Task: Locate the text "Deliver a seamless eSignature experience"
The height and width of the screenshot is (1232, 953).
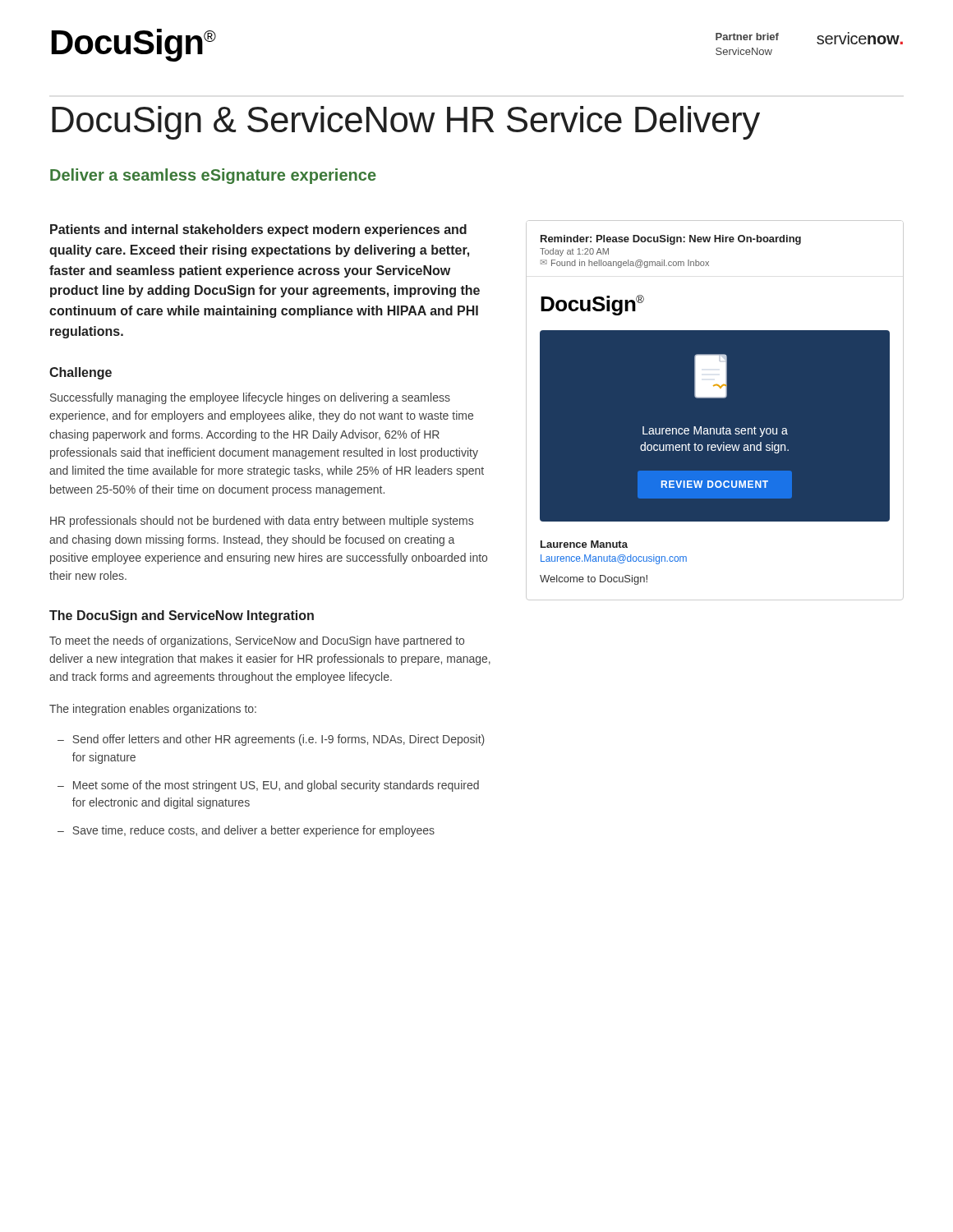Action: [213, 176]
